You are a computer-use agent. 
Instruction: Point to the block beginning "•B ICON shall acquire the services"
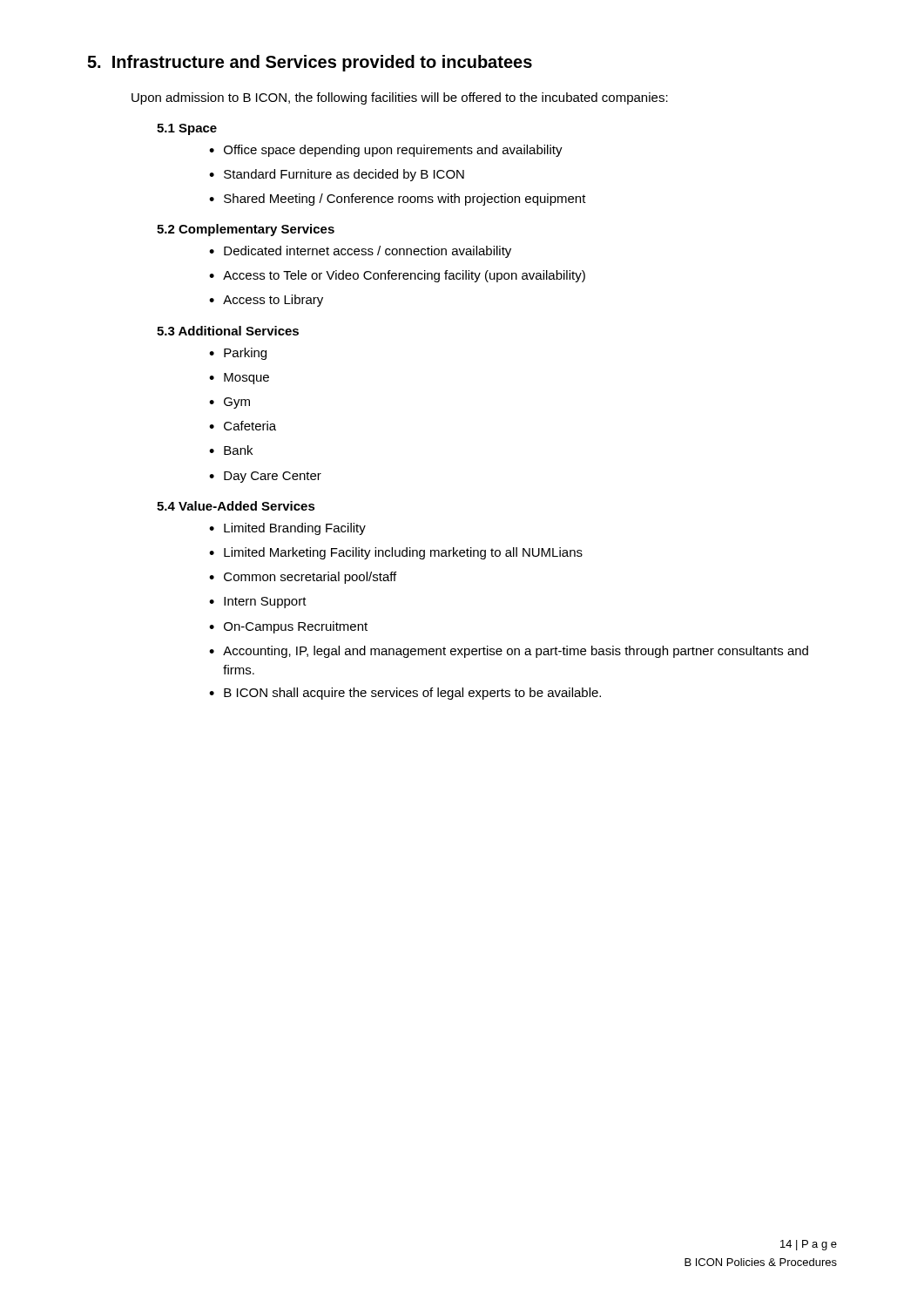[x=523, y=694]
